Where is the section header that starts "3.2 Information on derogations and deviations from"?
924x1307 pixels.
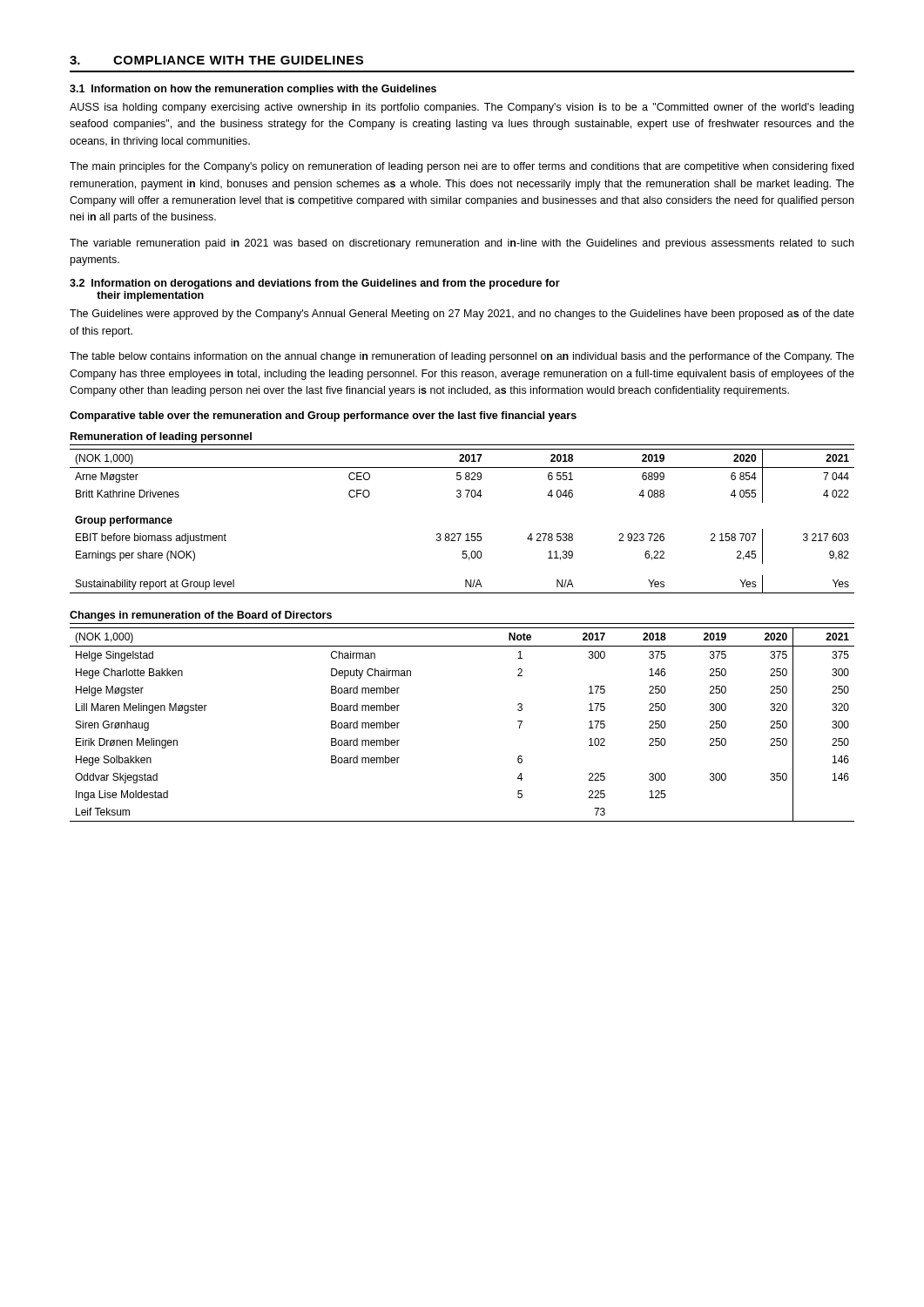(x=315, y=290)
